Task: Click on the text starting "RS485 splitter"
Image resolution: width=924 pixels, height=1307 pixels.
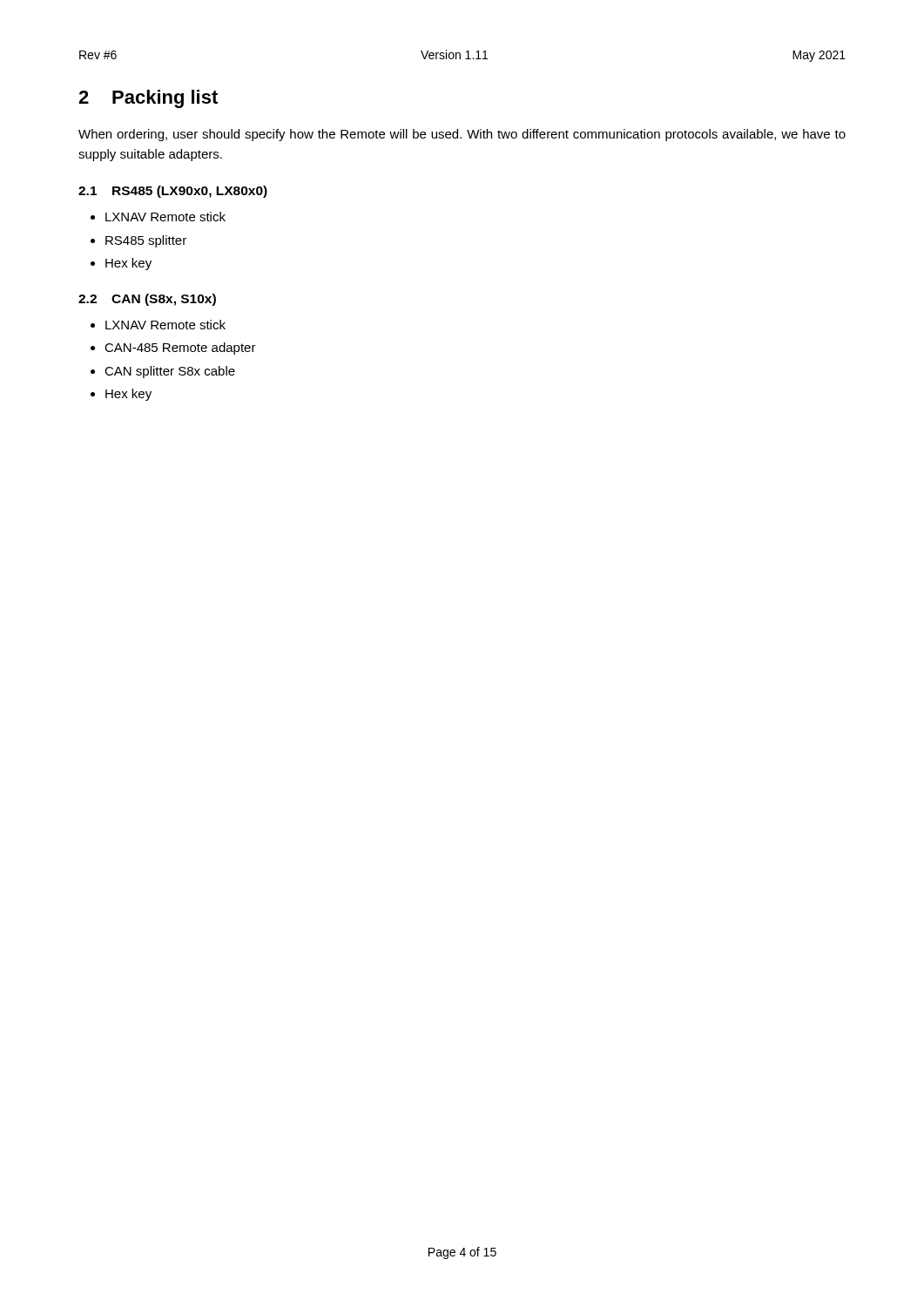Action: point(146,240)
